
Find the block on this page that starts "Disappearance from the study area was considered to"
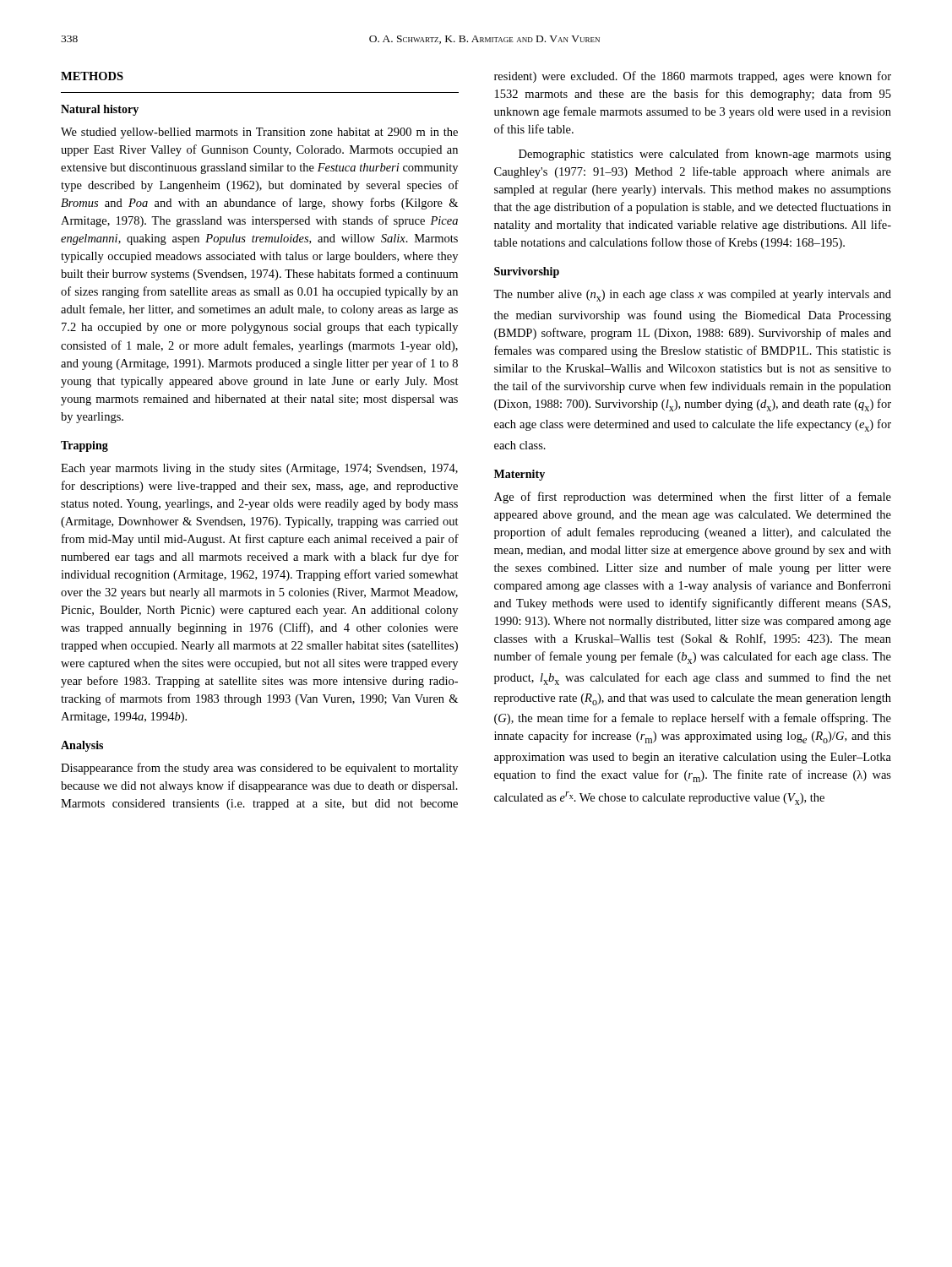85,76
